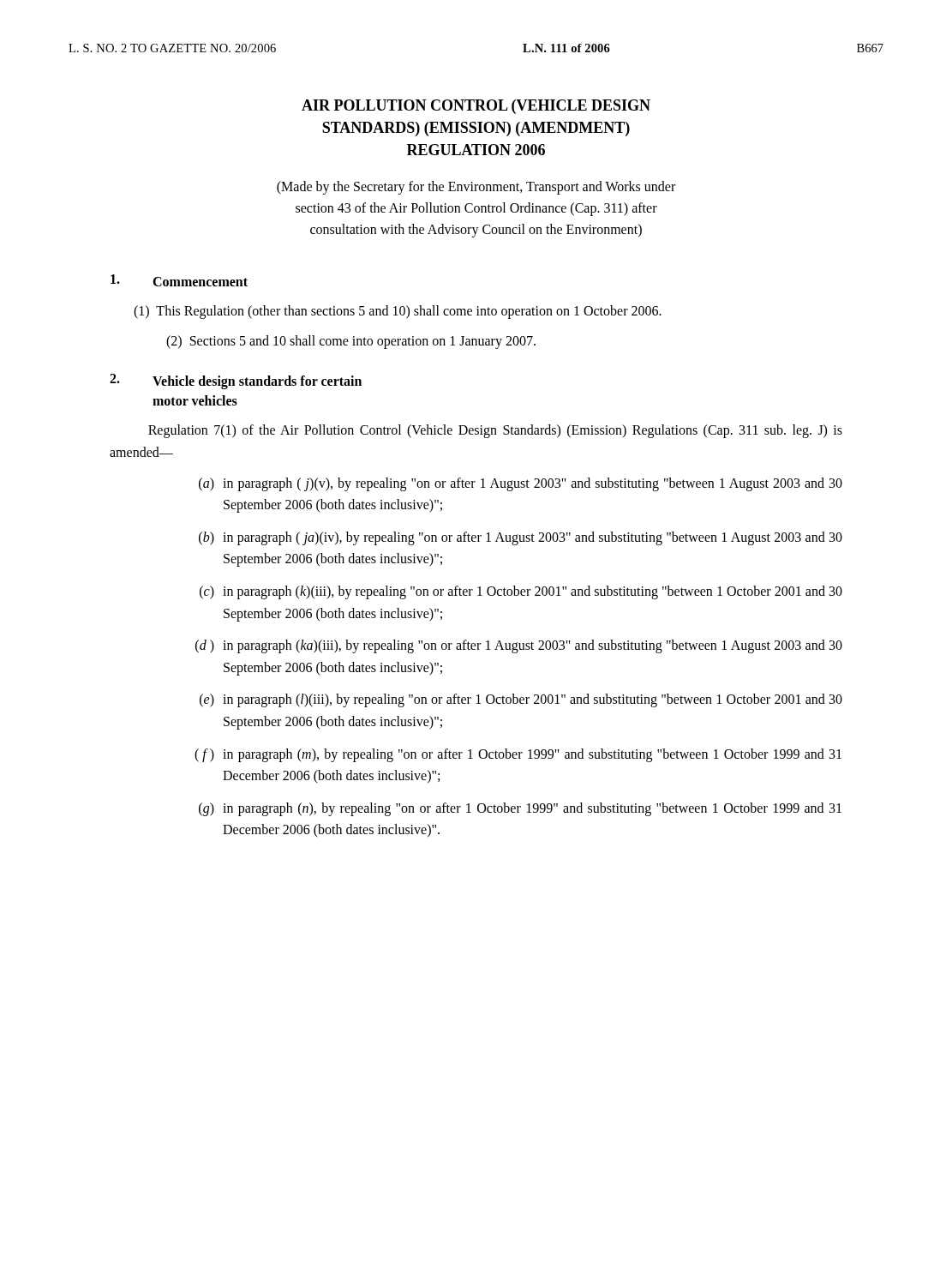Screen dimensions: 1286x952
Task: Select the passage starting "(Made by the Secretary for"
Action: pyautogui.click(x=476, y=208)
